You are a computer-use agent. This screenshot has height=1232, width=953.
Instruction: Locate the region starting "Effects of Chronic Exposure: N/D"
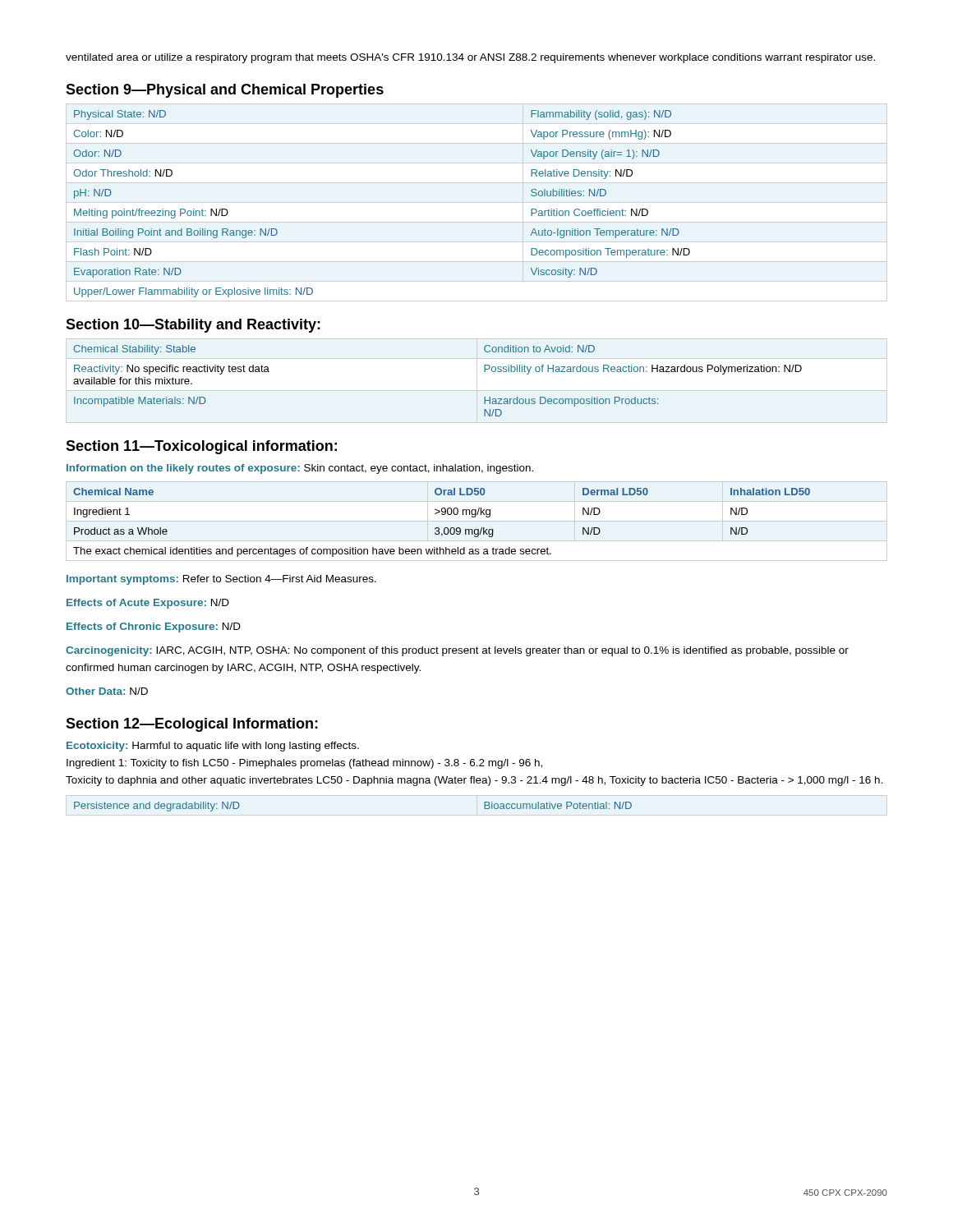pos(153,626)
